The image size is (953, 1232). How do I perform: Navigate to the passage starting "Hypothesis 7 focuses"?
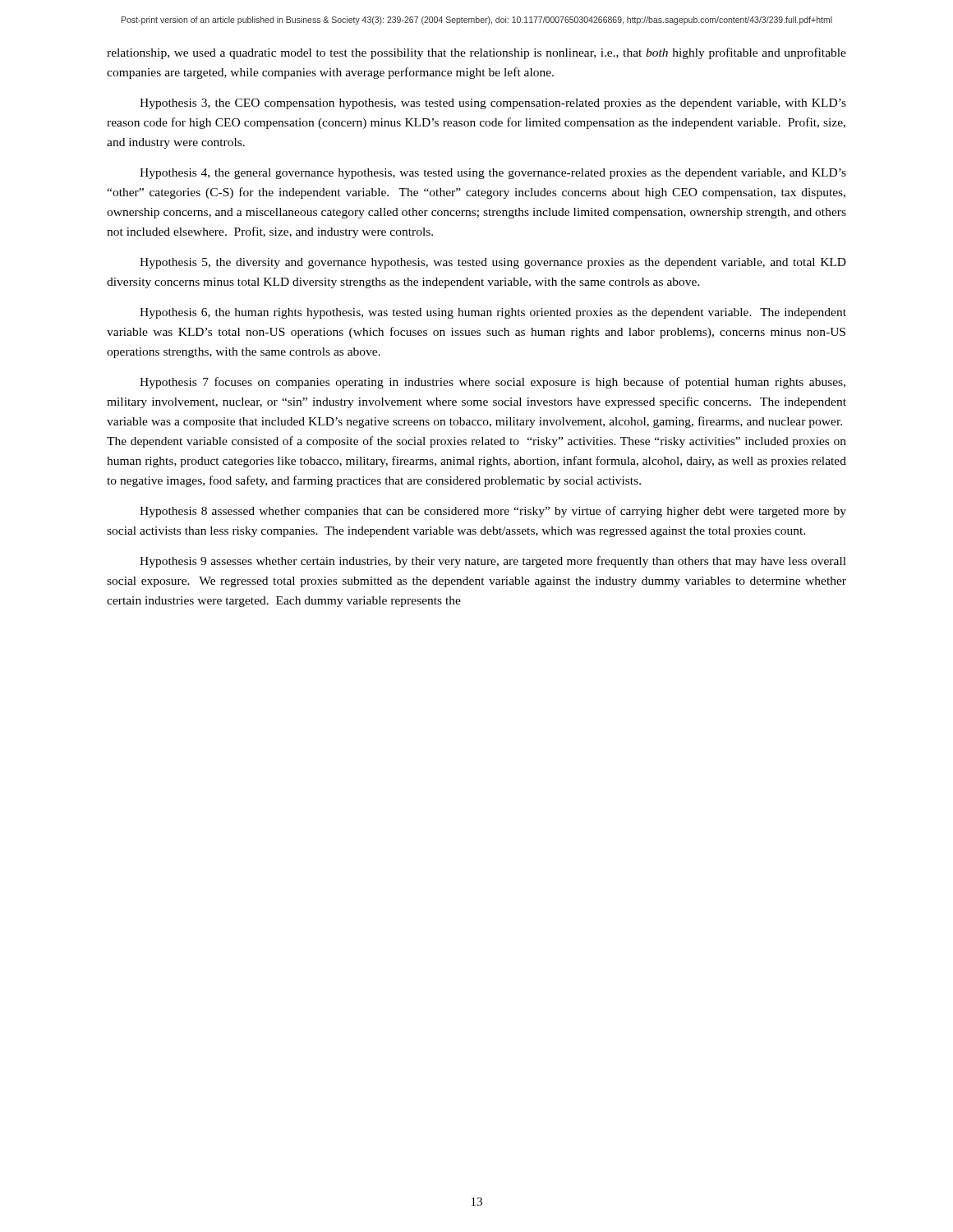coord(476,431)
